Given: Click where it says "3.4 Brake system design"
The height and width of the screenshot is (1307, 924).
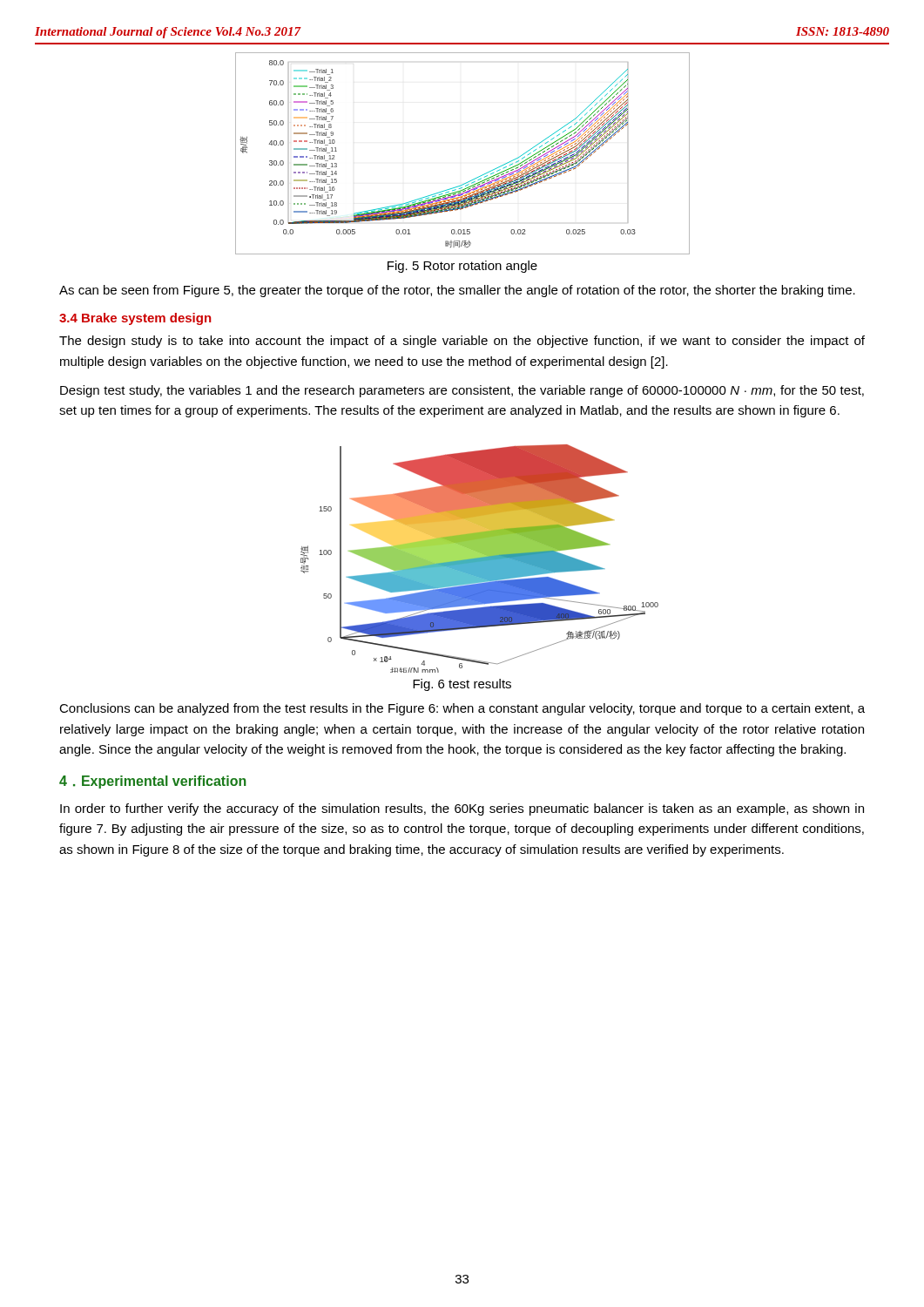Looking at the screenshot, I should [135, 318].
